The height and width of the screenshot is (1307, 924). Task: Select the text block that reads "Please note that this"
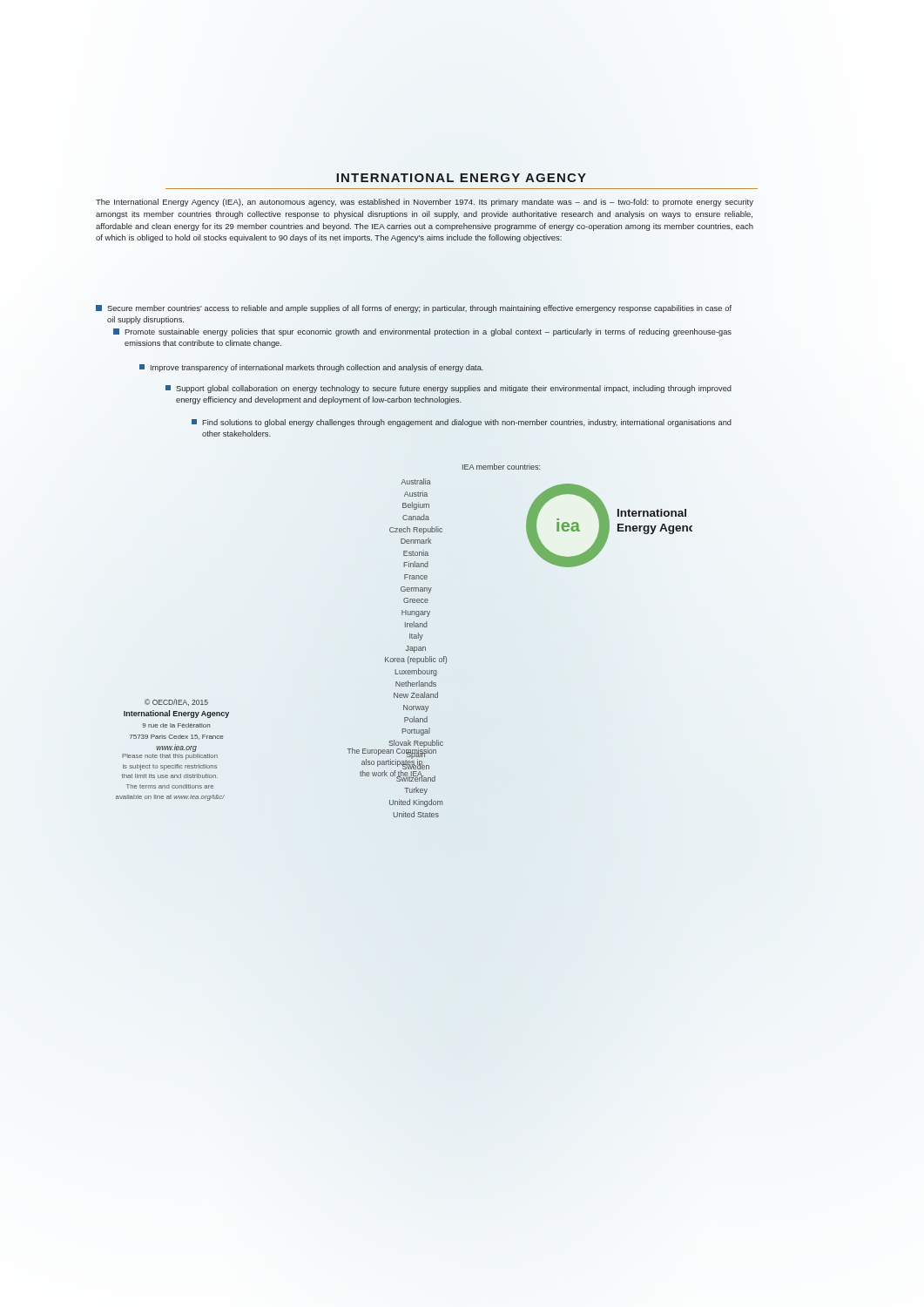click(170, 776)
